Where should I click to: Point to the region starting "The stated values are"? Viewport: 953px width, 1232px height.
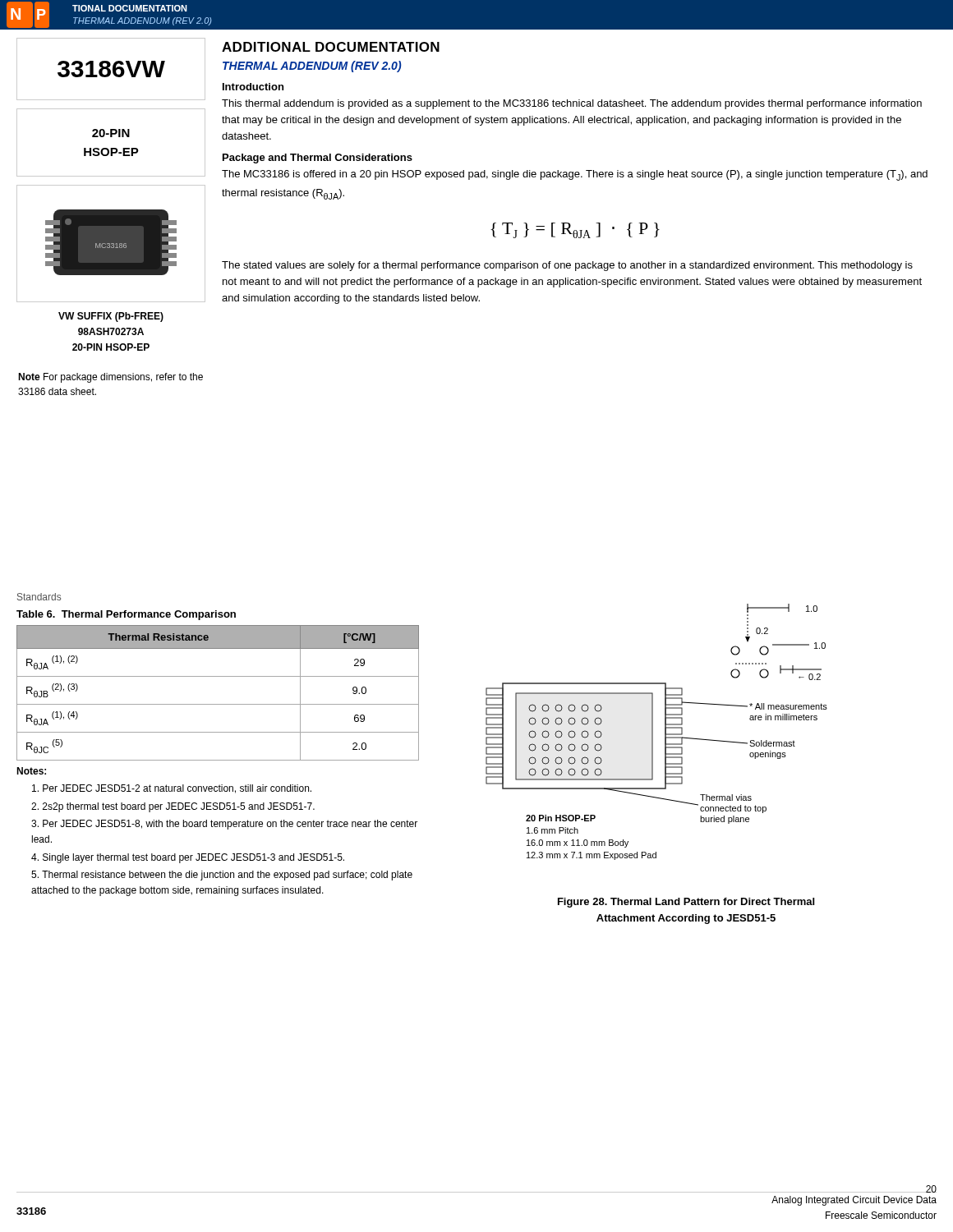(x=572, y=281)
